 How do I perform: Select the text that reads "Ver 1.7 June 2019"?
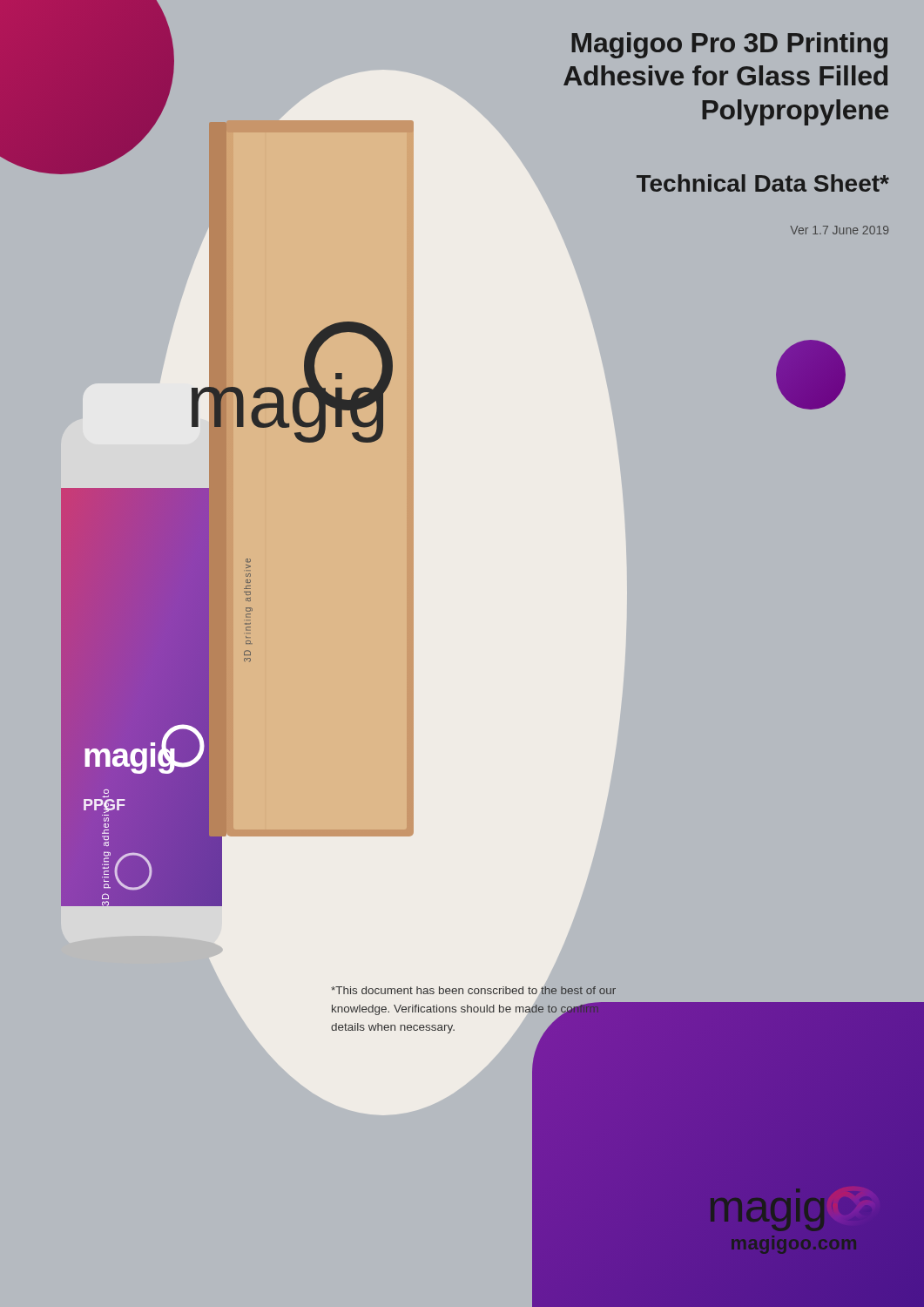[x=840, y=230]
